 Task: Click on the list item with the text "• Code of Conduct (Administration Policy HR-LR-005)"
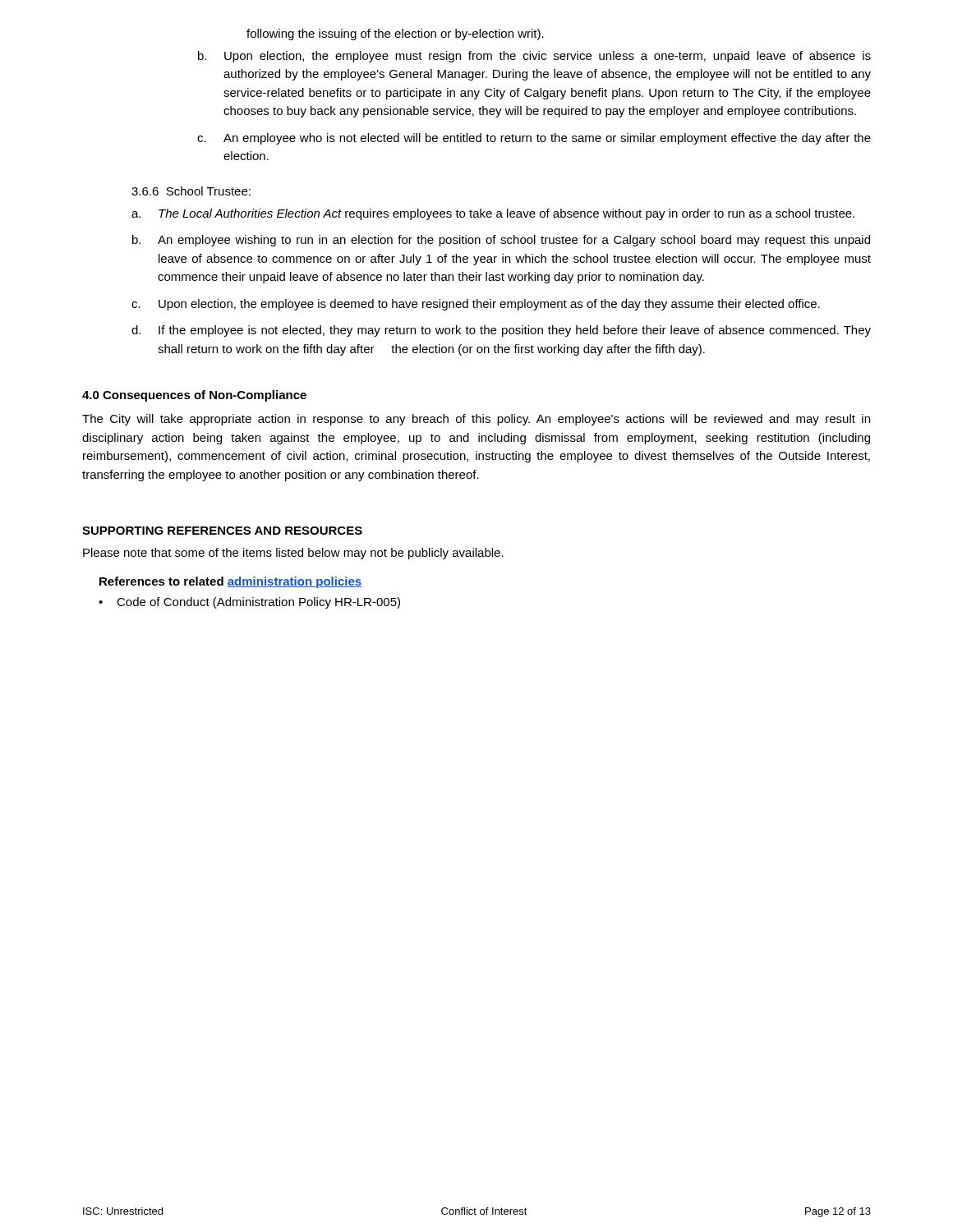click(250, 602)
